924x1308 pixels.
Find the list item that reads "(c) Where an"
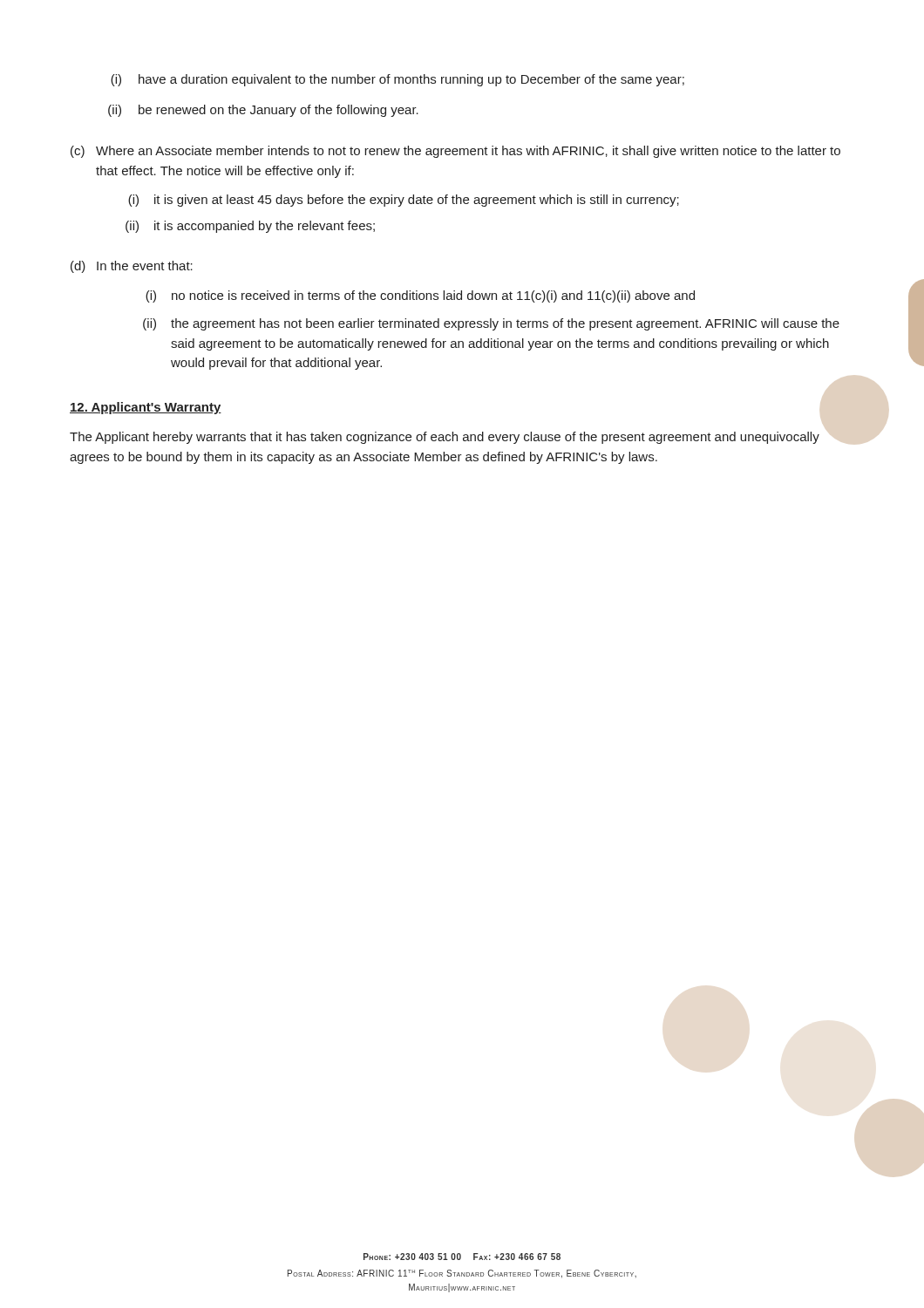point(462,161)
